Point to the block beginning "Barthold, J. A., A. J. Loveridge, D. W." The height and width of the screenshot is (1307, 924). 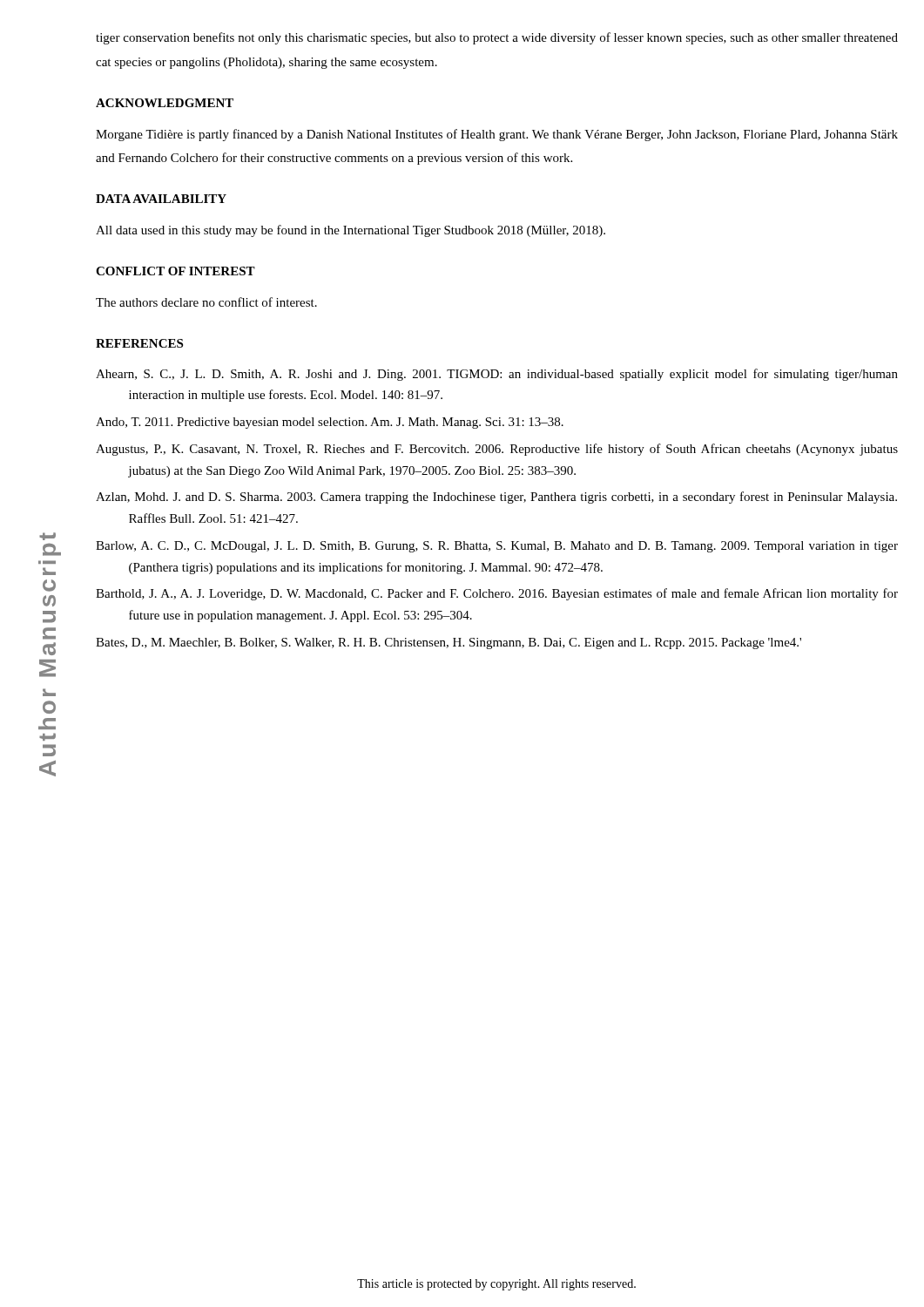(497, 604)
